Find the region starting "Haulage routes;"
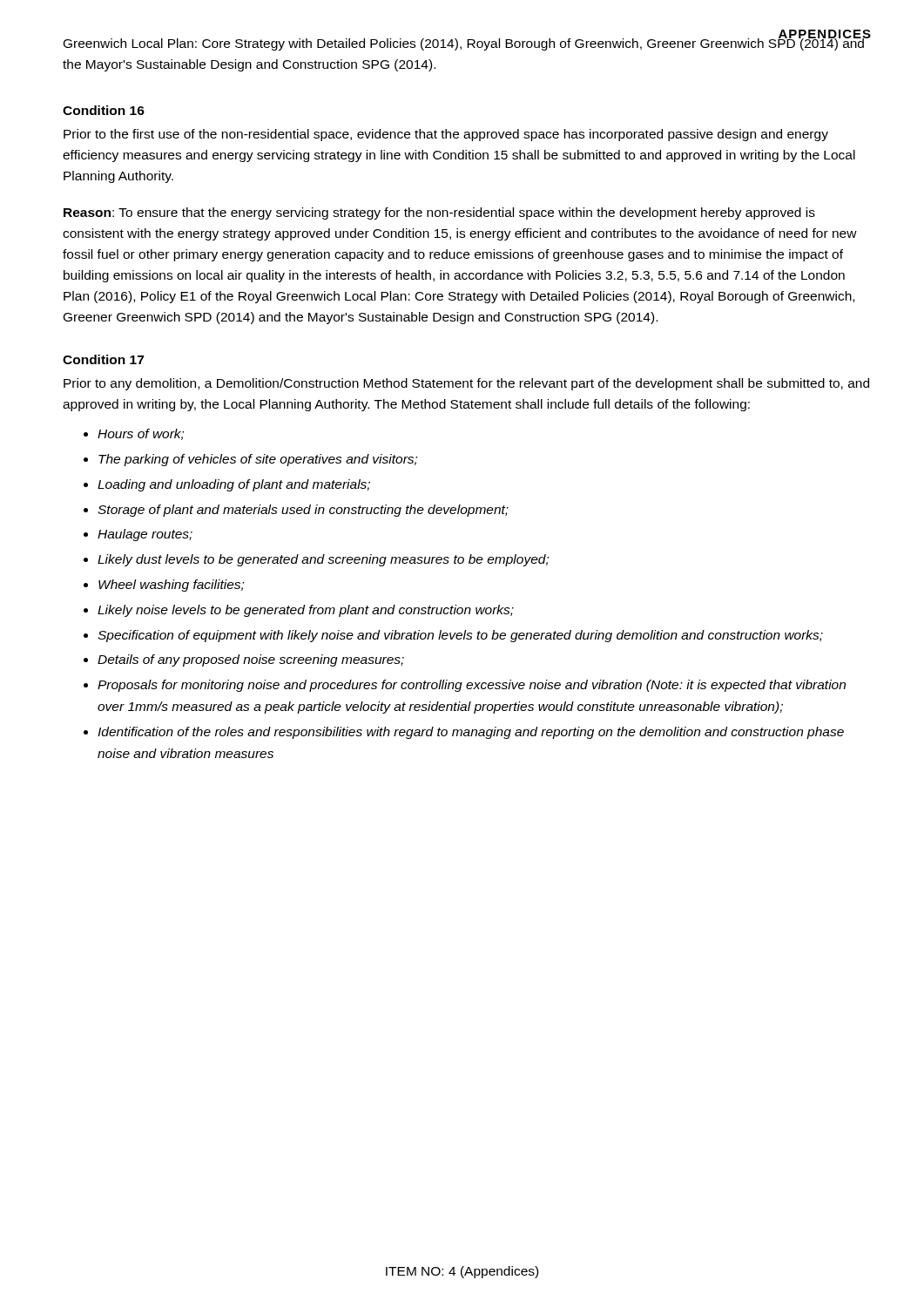 145,534
